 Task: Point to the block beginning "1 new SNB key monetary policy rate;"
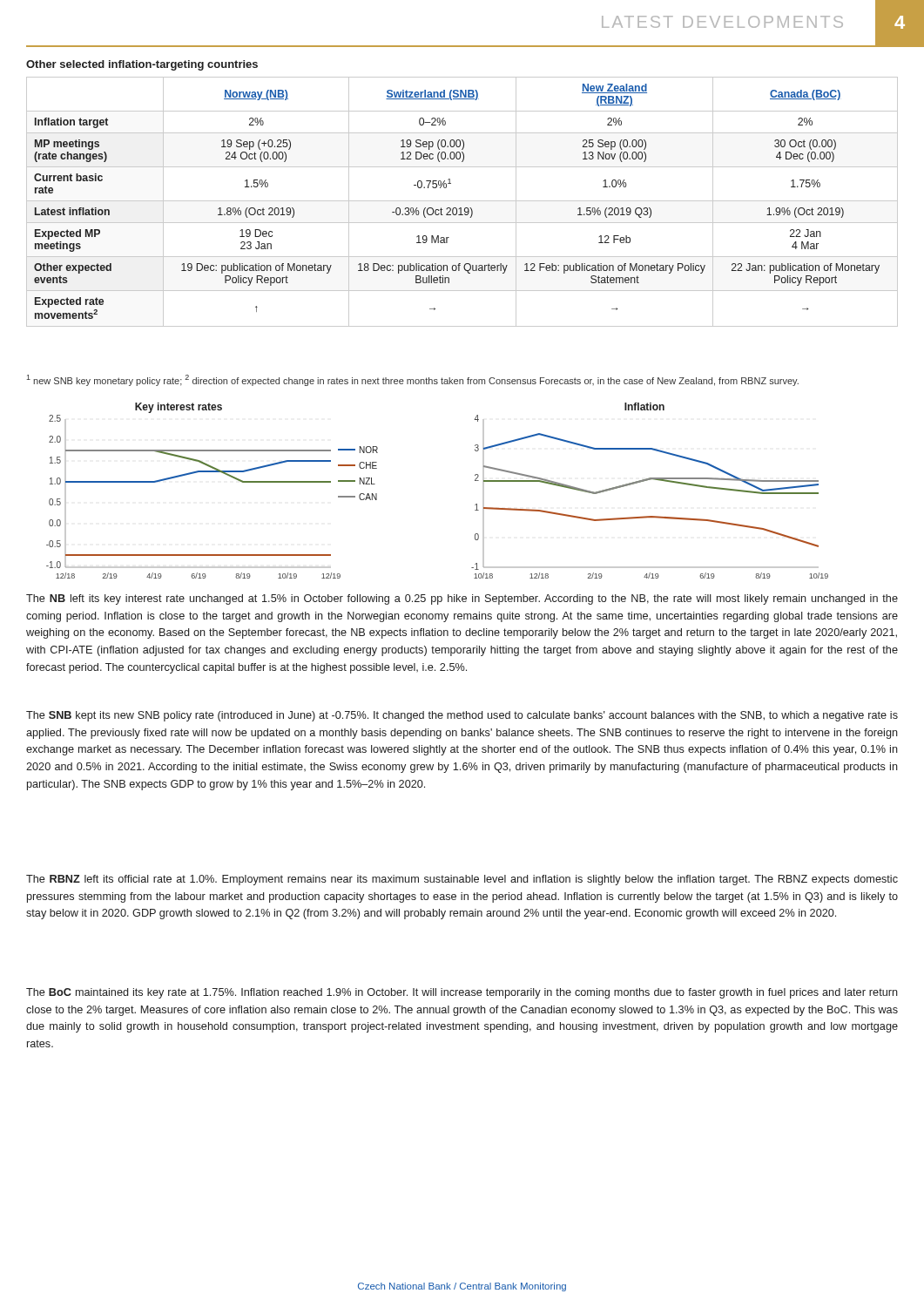[x=413, y=379]
